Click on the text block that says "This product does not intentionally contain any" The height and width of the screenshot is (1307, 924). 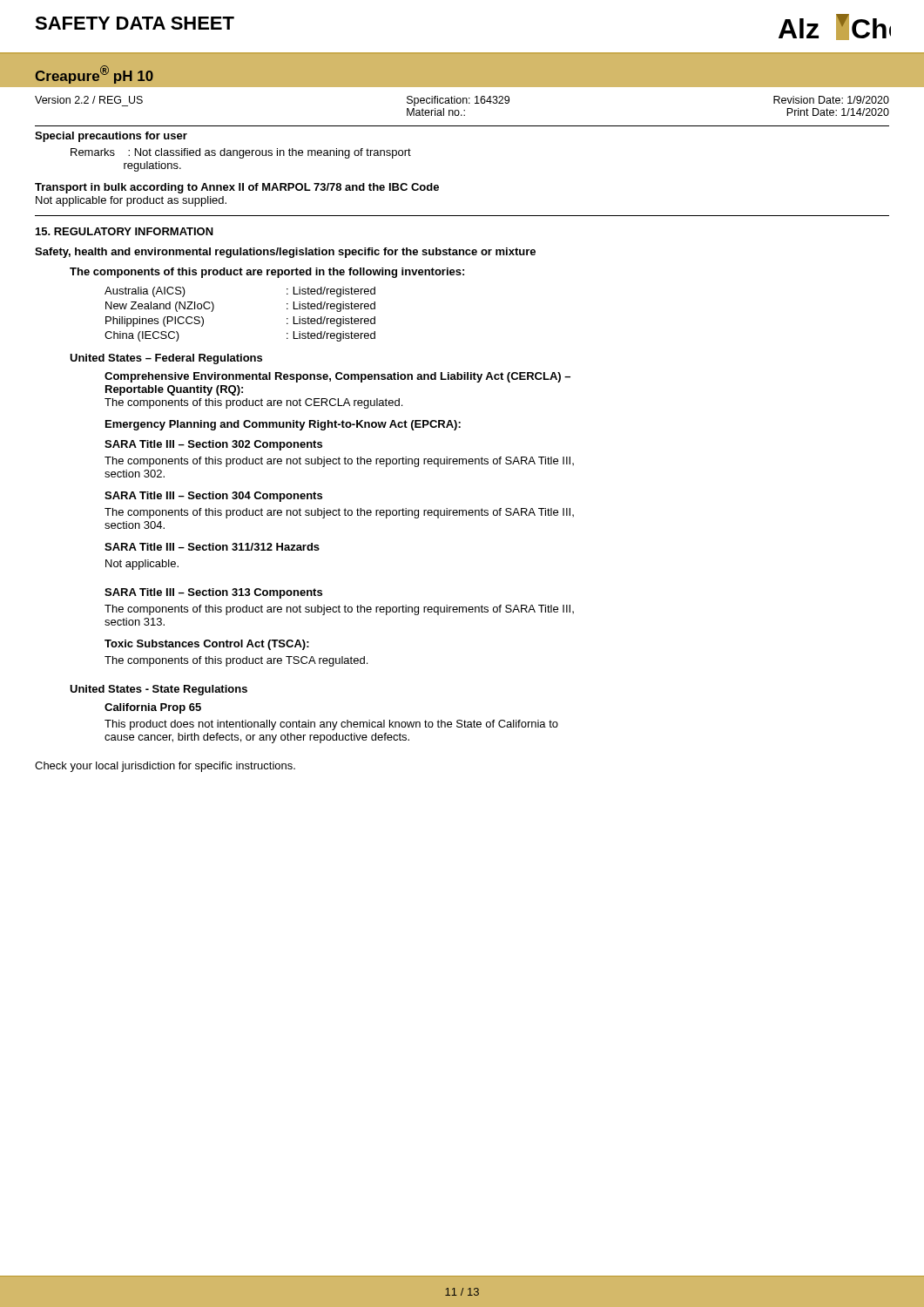point(331,730)
